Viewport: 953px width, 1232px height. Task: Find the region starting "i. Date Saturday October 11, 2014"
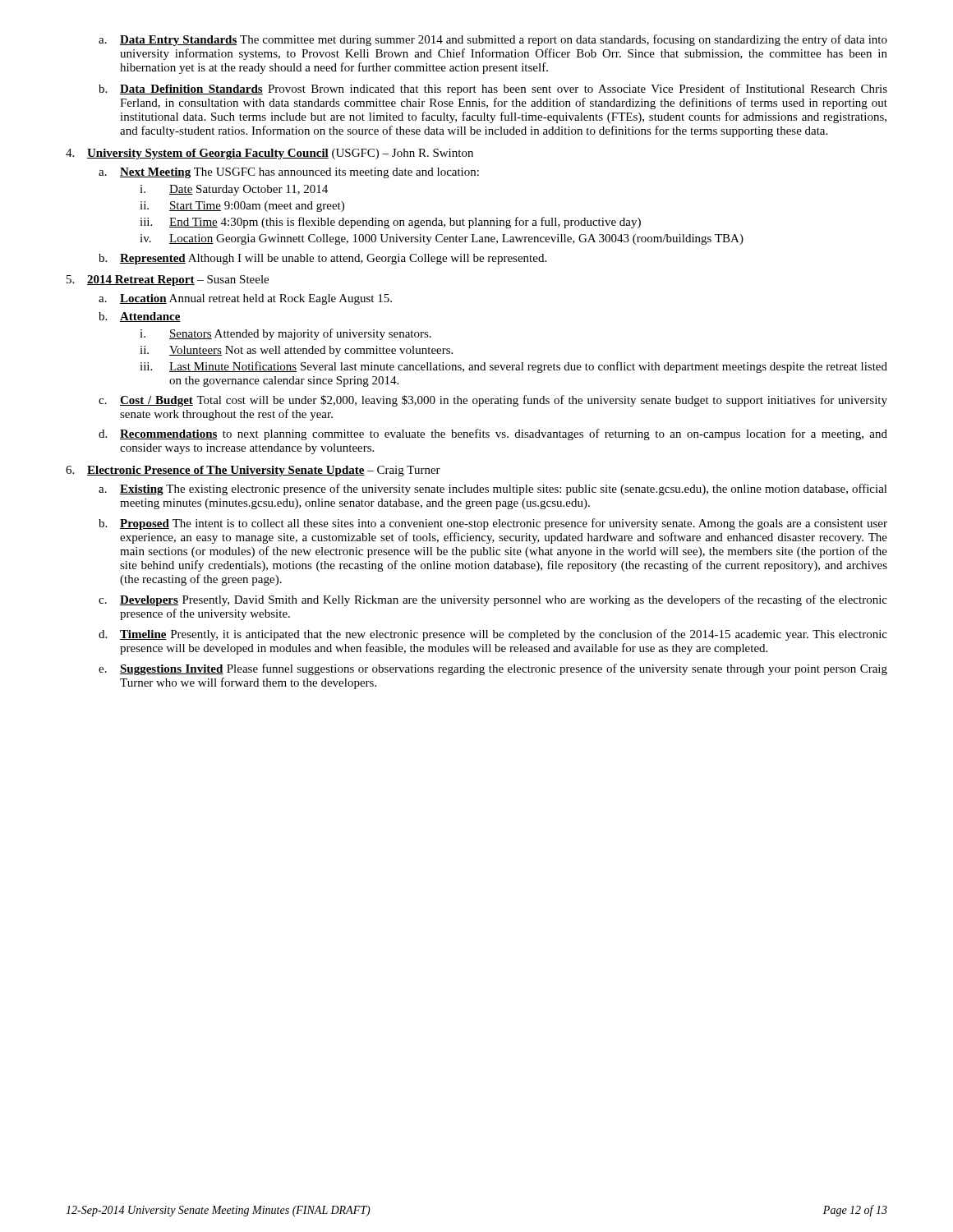pyautogui.click(x=234, y=190)
